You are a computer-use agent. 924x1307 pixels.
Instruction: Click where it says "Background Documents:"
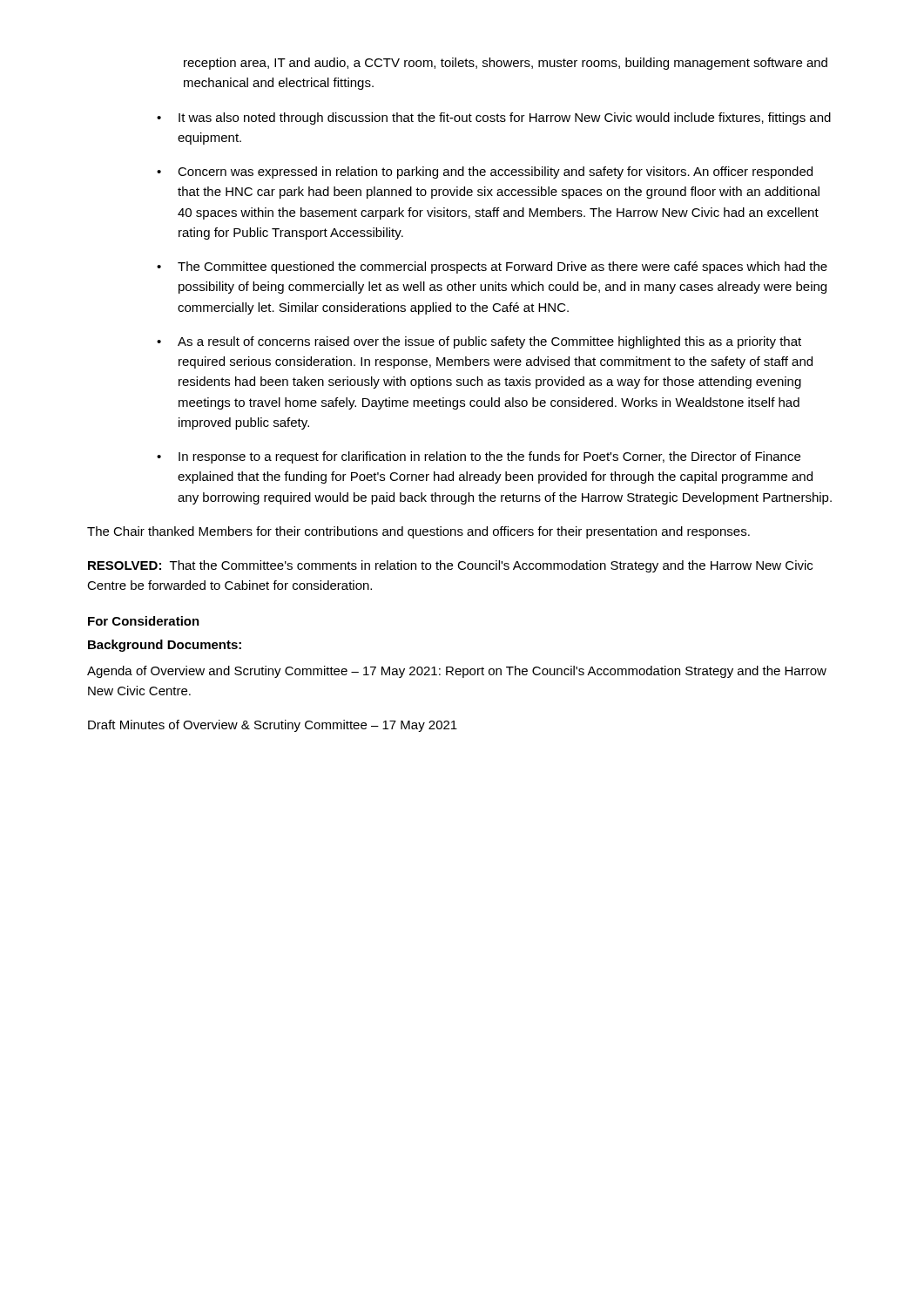pos(165,644)
